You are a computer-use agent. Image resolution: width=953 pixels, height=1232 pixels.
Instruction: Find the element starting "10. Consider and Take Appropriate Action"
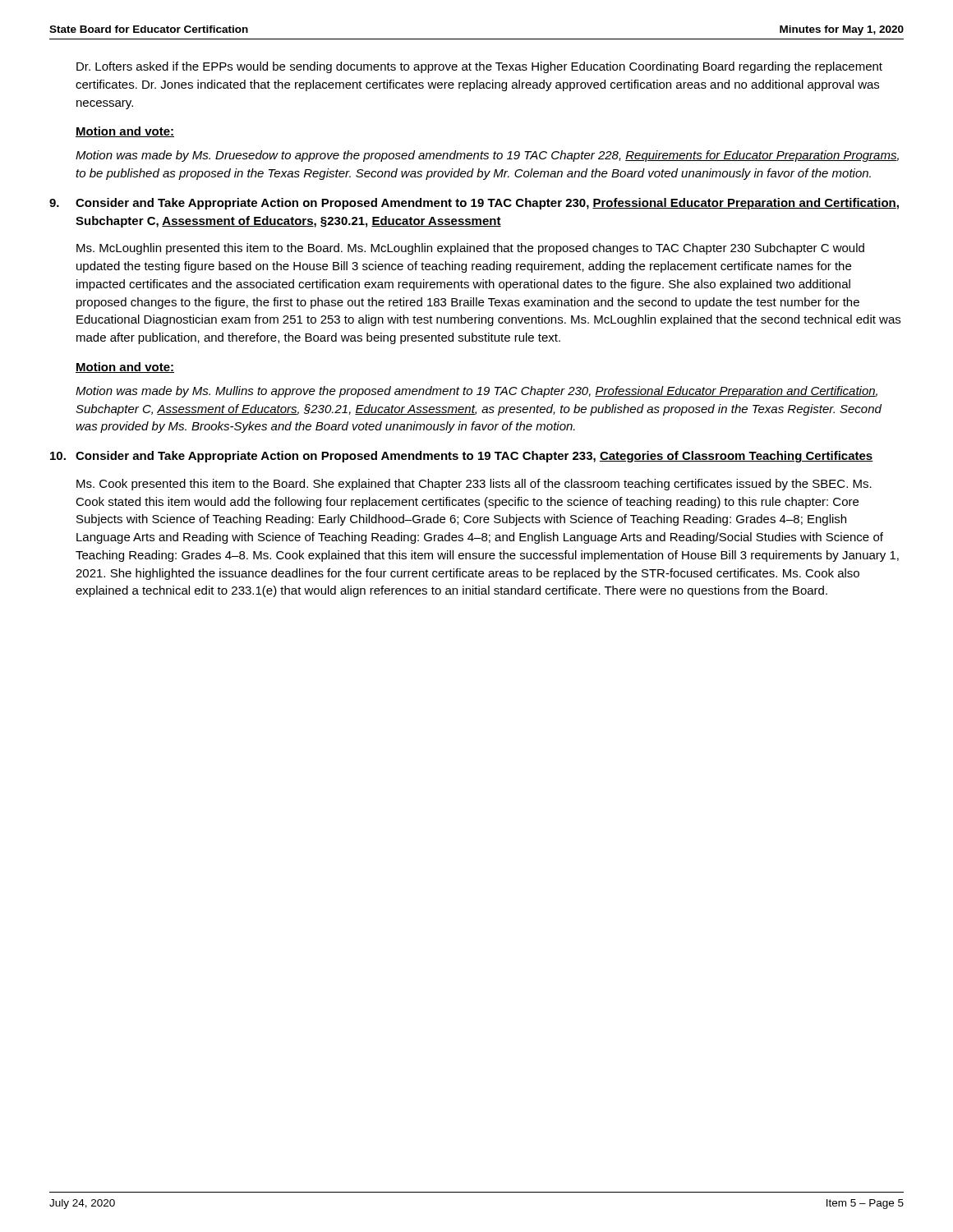[x=476, y=456]
